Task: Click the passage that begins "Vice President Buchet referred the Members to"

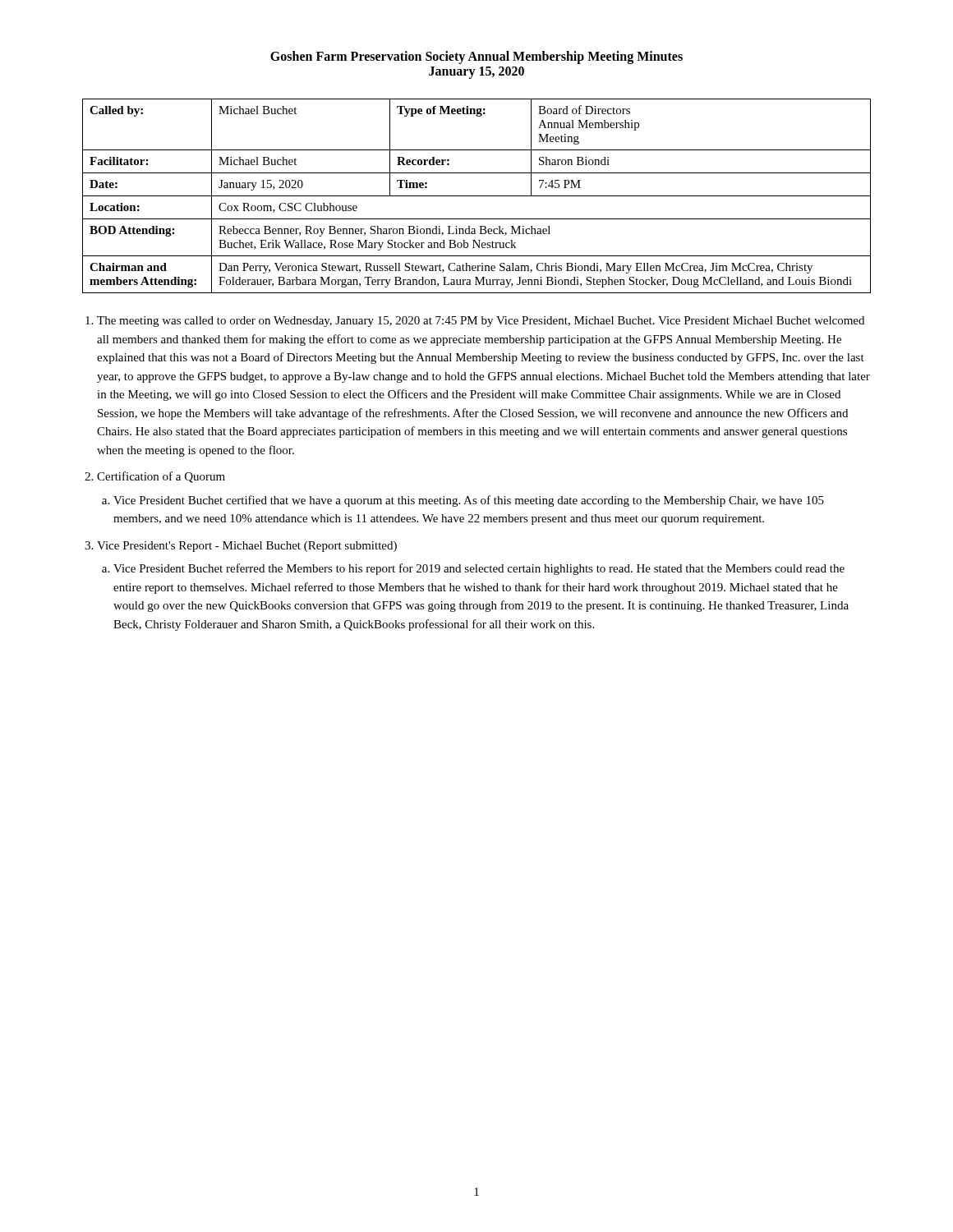Action: [481, 596]
